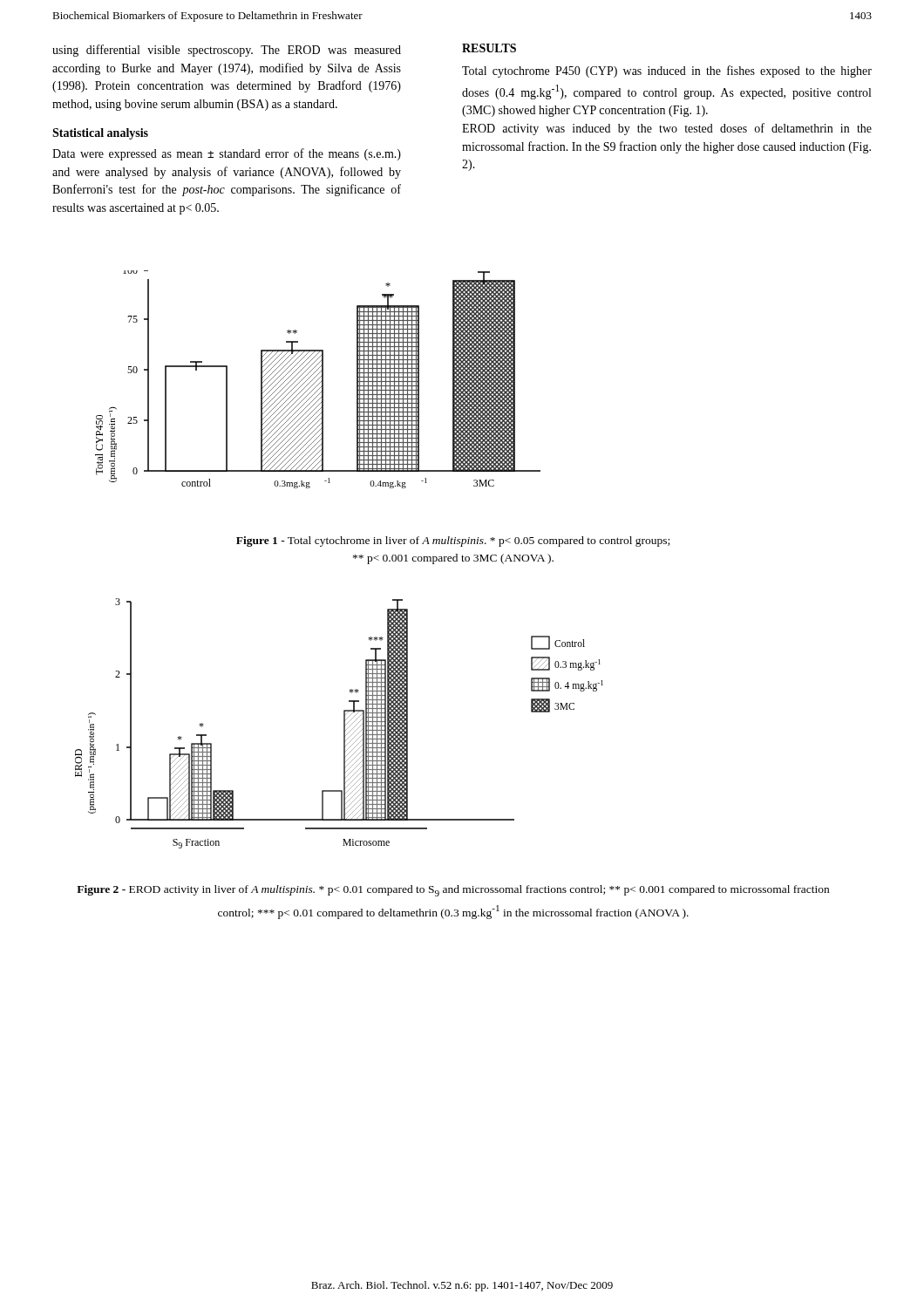
Task: Point to the element starting "Figure 1 - Total cytochrome in"
Action: (x=453, y=549)
